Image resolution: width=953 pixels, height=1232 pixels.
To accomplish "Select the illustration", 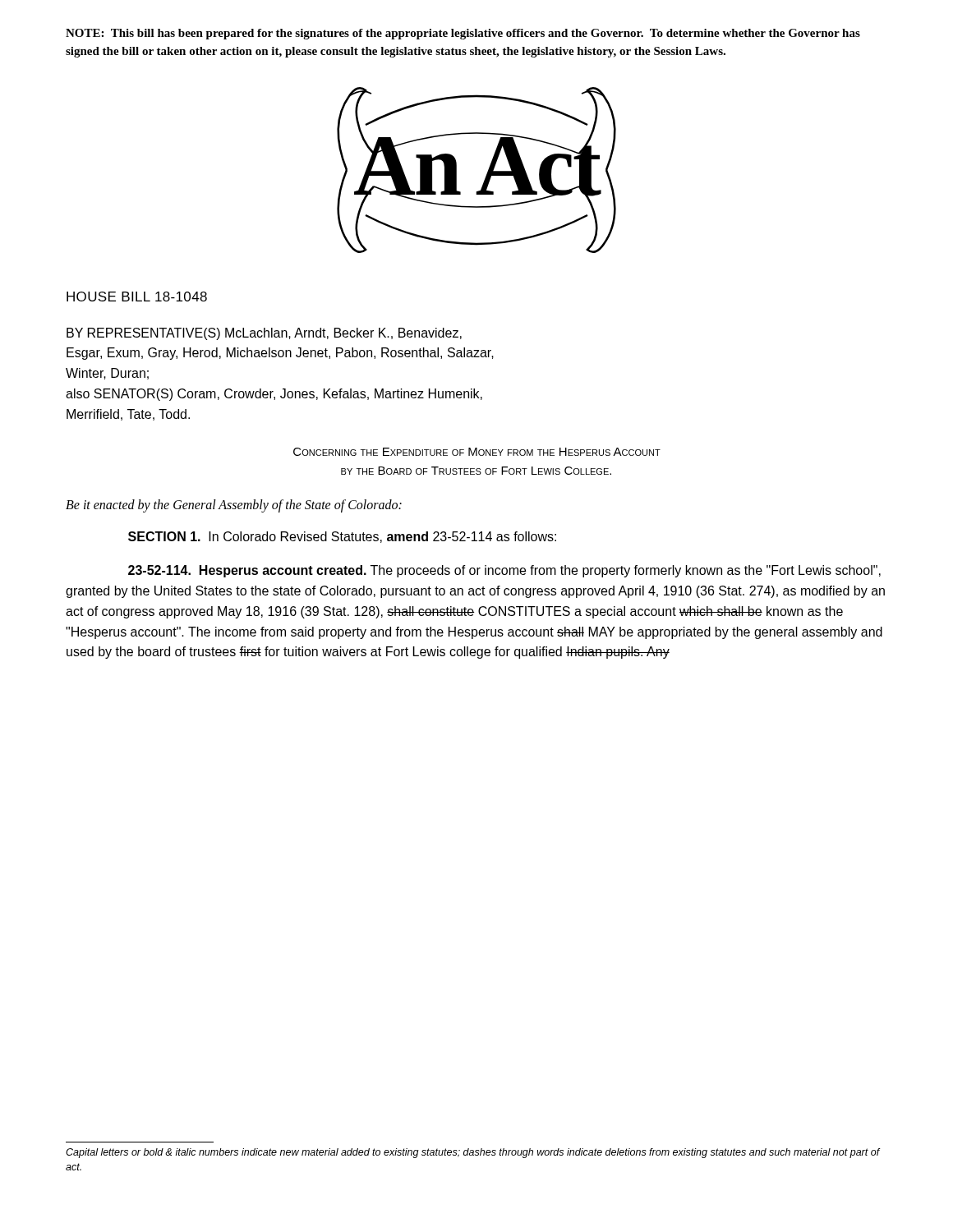I will pyautogui.click(x=476, y=170).
